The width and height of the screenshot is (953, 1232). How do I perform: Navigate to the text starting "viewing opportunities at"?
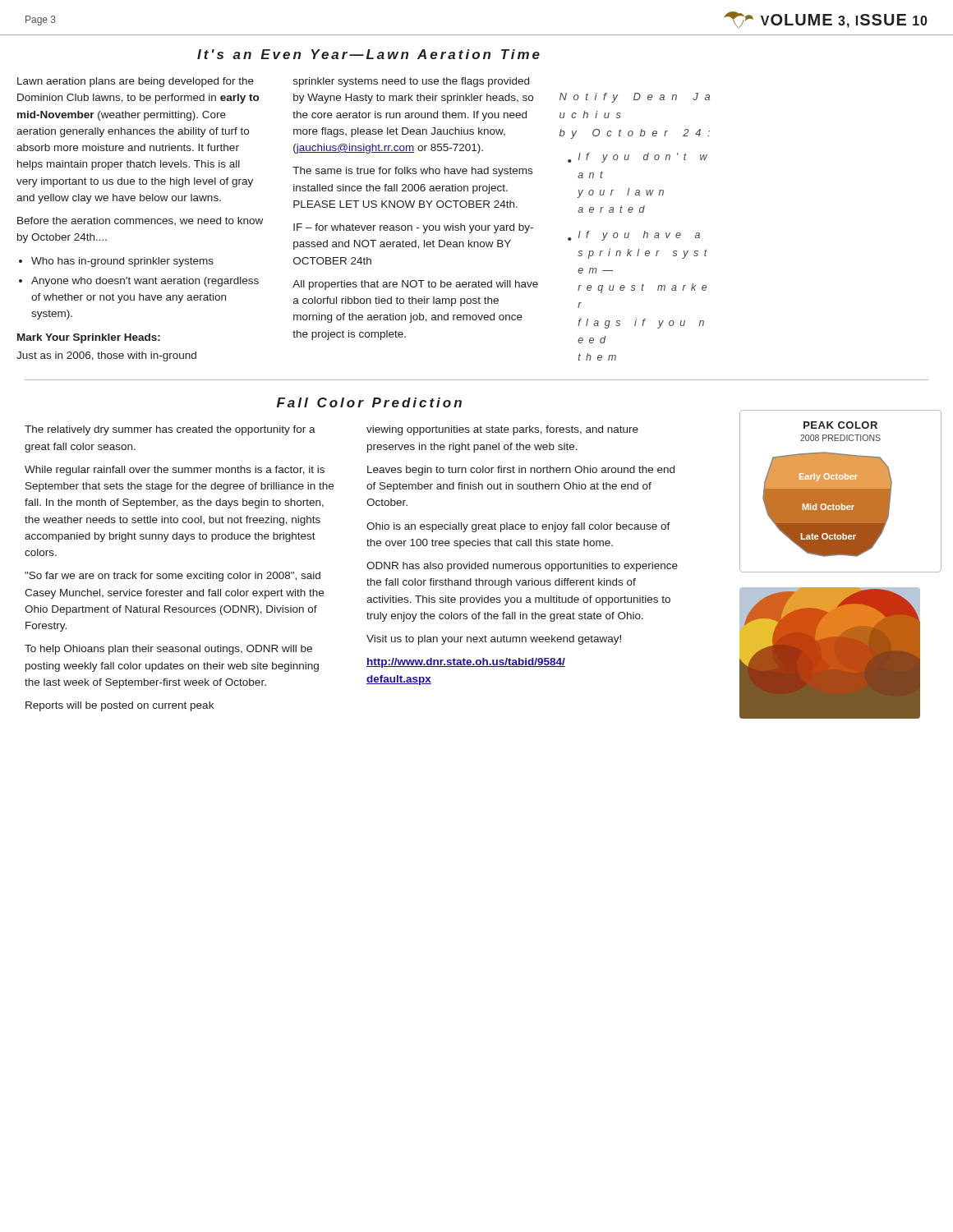point(523,554)
